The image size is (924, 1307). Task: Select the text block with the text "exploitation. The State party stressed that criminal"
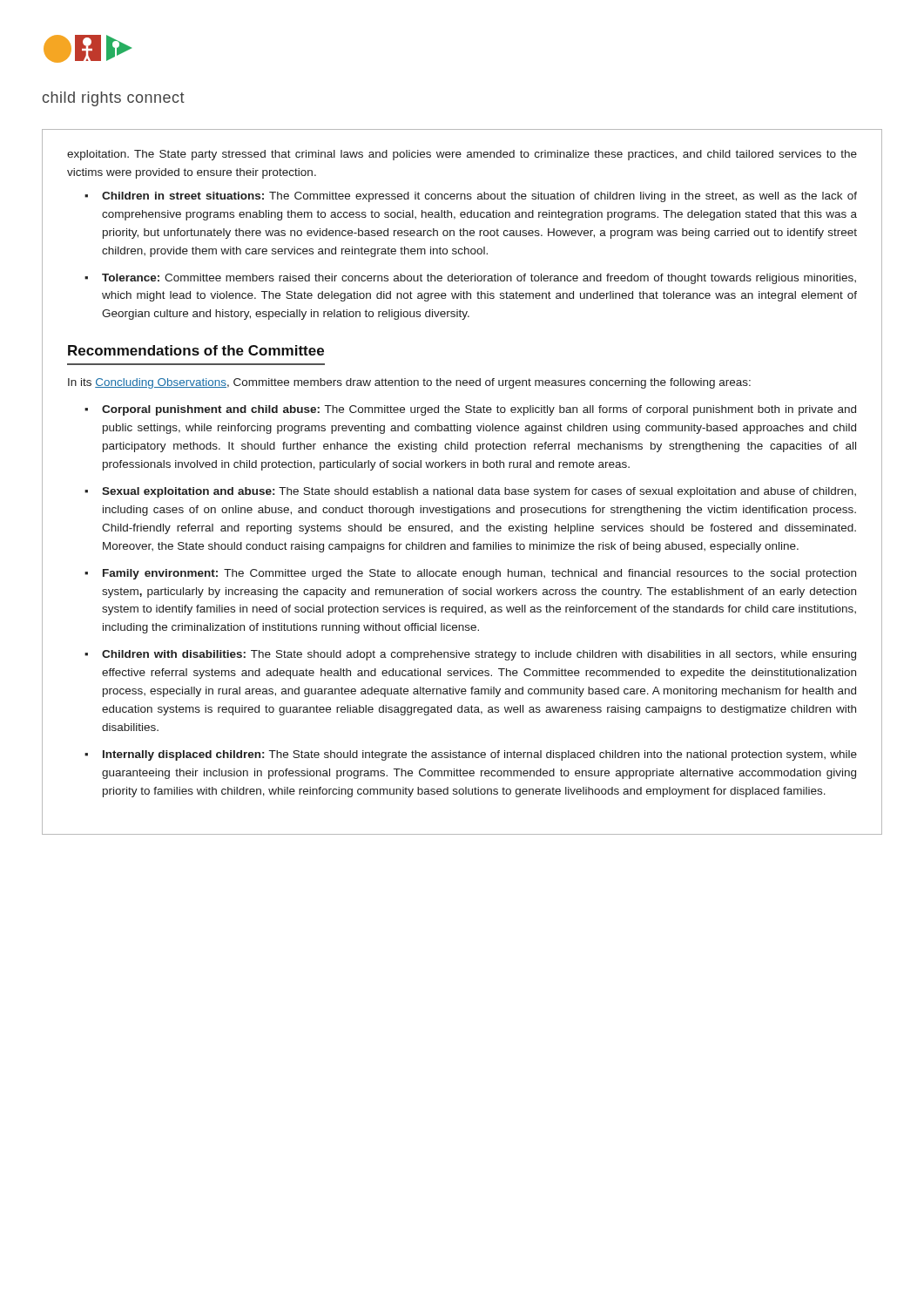(462, 164)
